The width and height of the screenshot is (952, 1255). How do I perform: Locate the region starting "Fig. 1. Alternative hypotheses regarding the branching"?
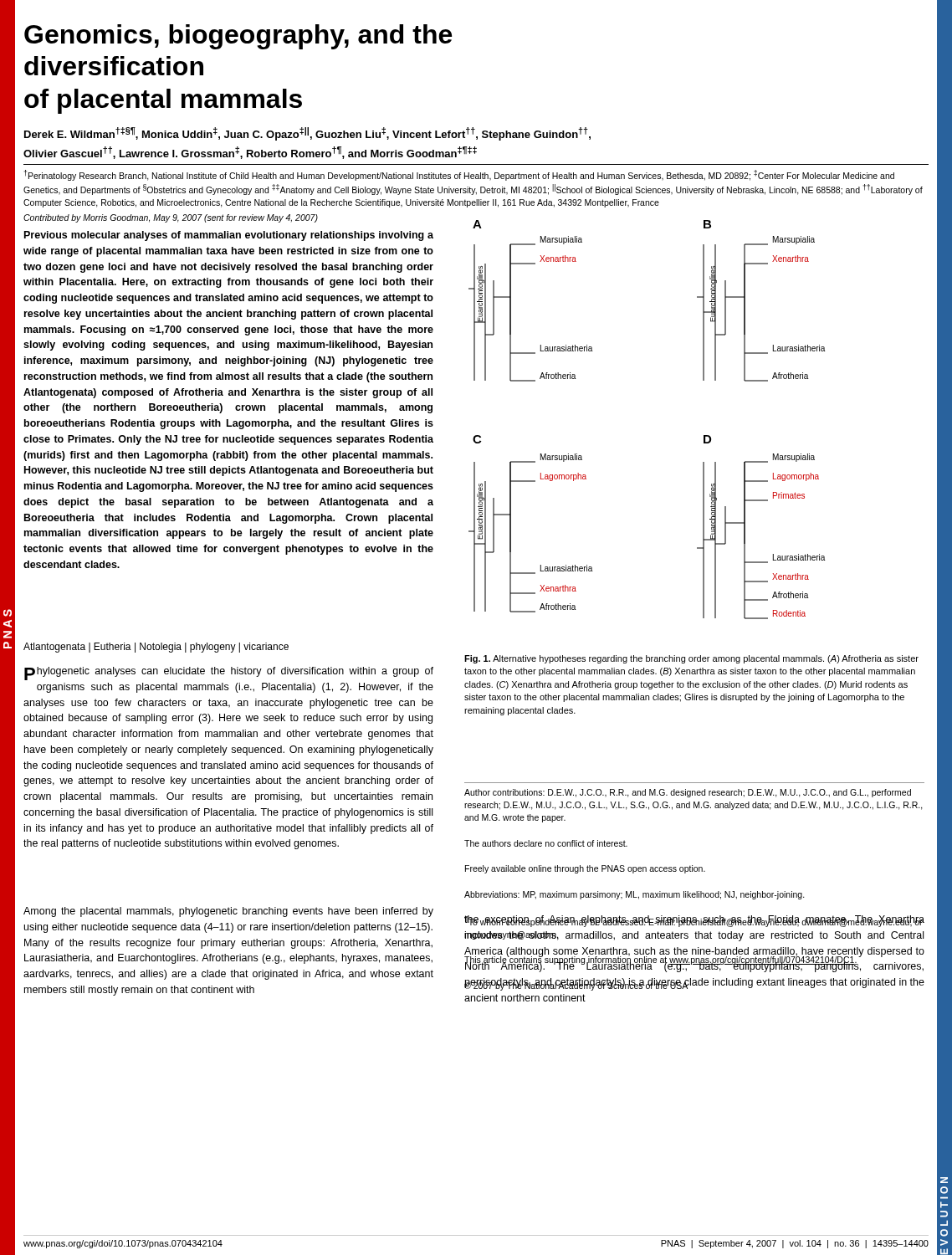coord(691,684)
